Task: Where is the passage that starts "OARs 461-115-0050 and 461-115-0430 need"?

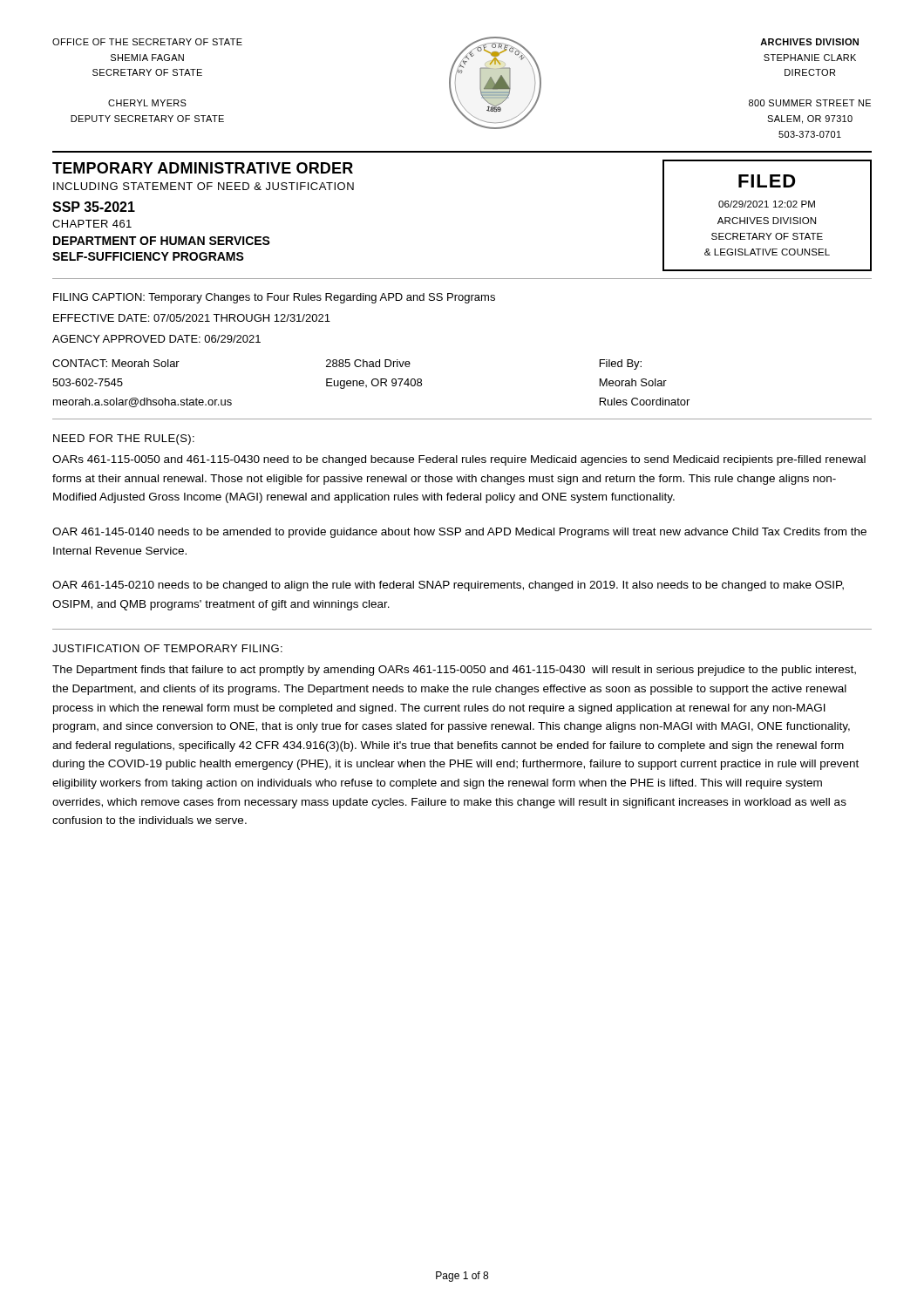Action: (459, 478)
